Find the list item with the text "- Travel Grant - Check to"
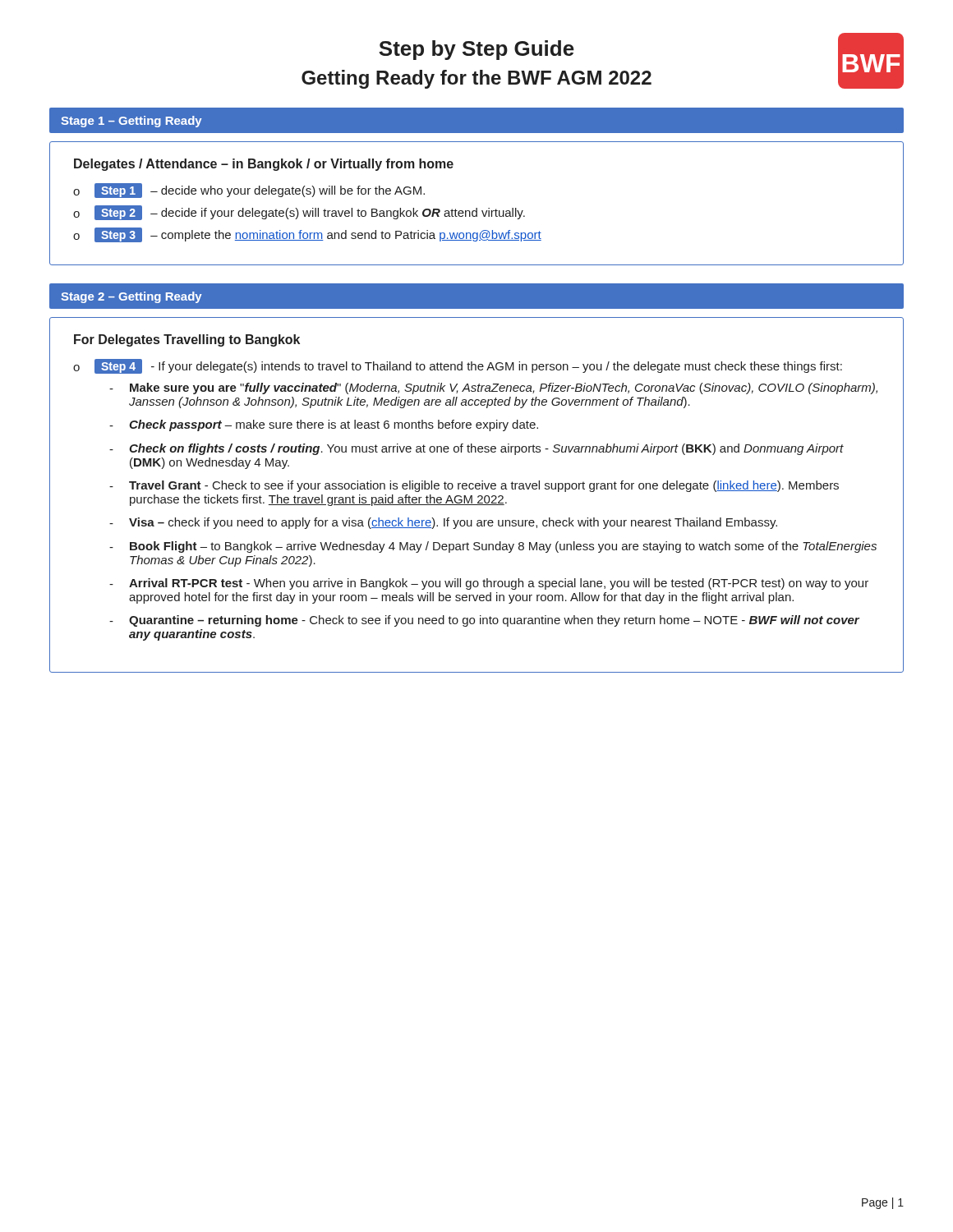Image resolution: width=953 pixels, height=1232 pixels. point(495,492)
